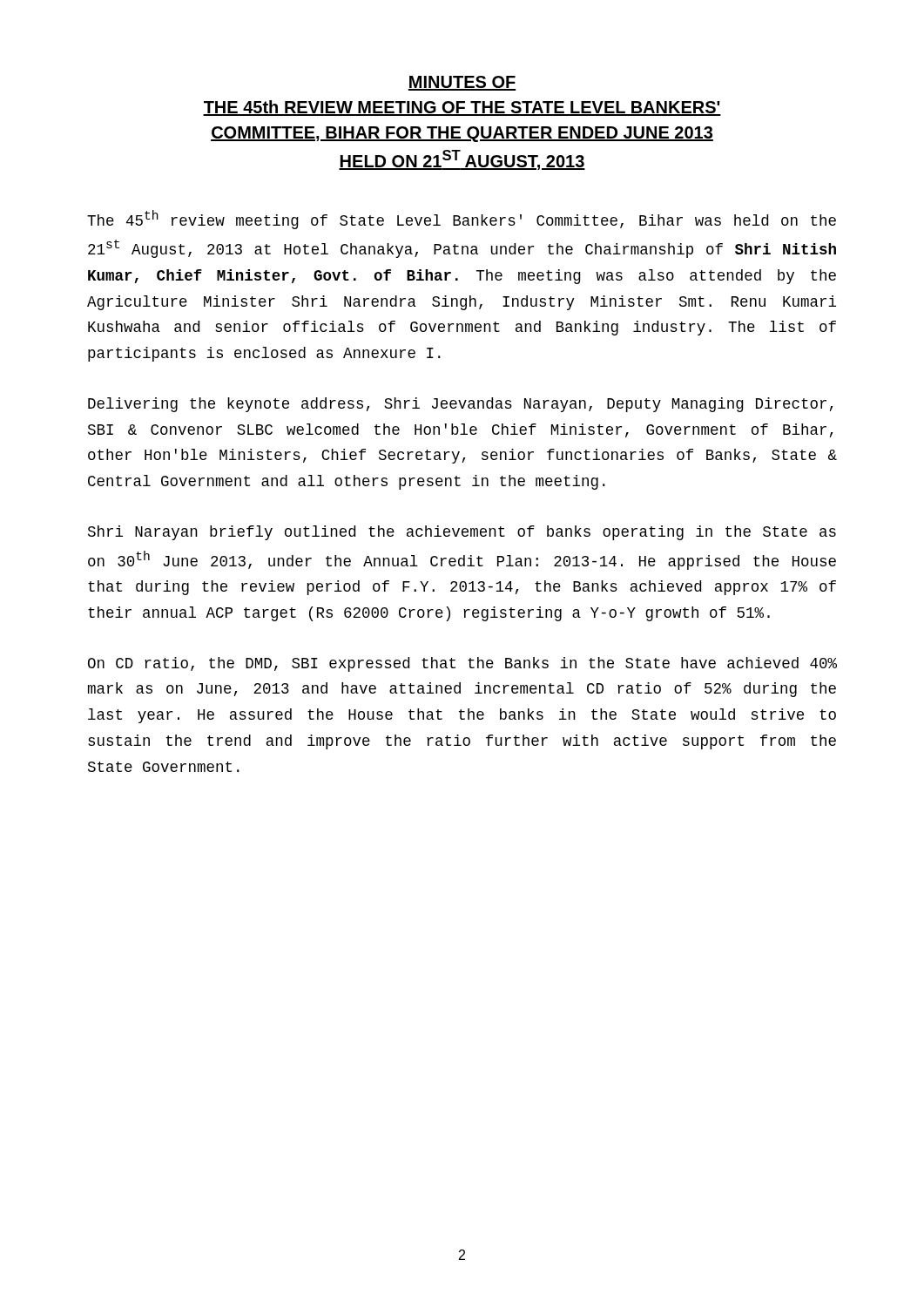The height and width of the screenshot is (1307, 924).
Task: Where is the passage that starts "On CD ratio, the"?
Action: click(462, 716)
